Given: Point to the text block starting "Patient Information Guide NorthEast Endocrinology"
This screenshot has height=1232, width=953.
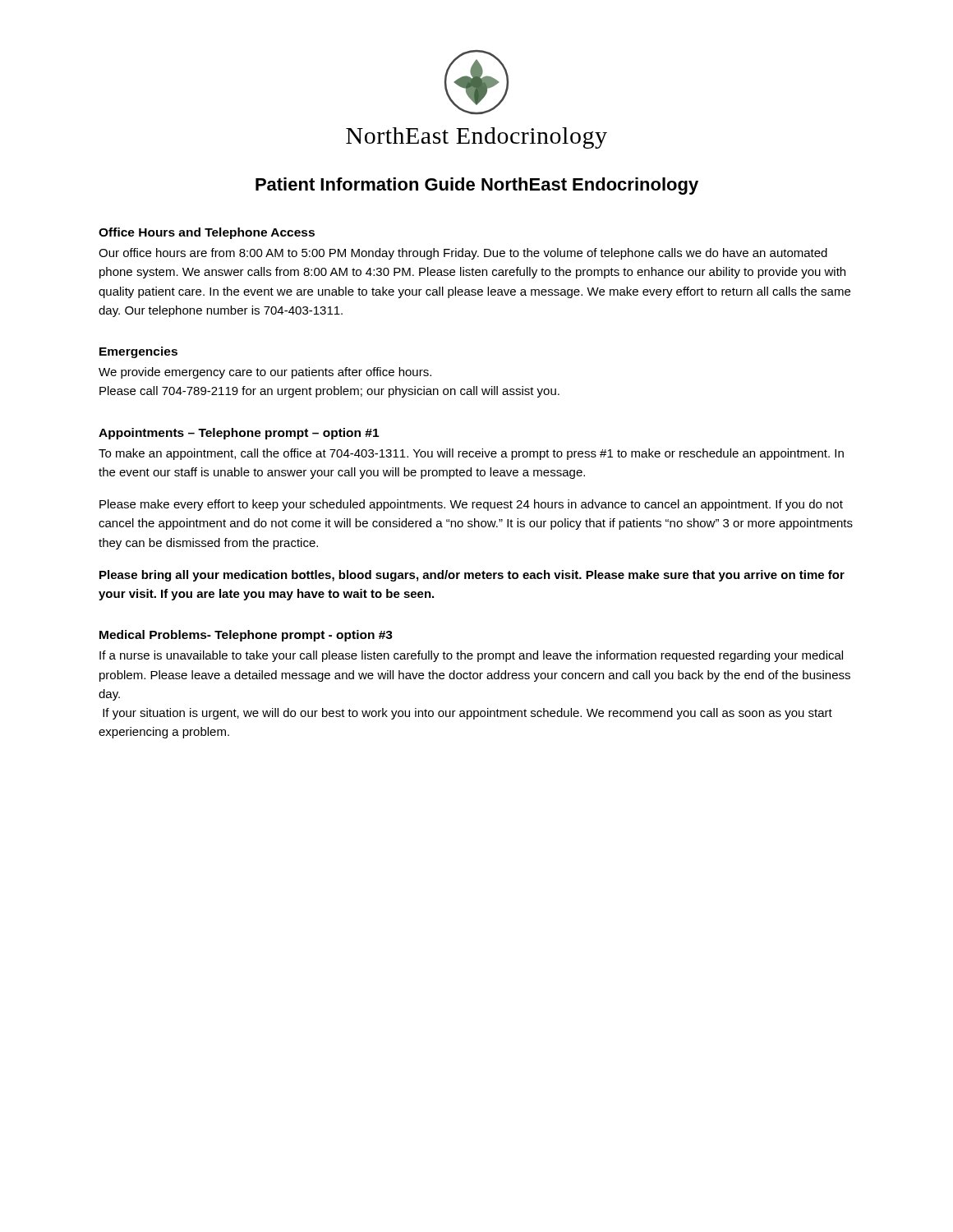Looking at the screenshot, I should (x=476, y=184).
